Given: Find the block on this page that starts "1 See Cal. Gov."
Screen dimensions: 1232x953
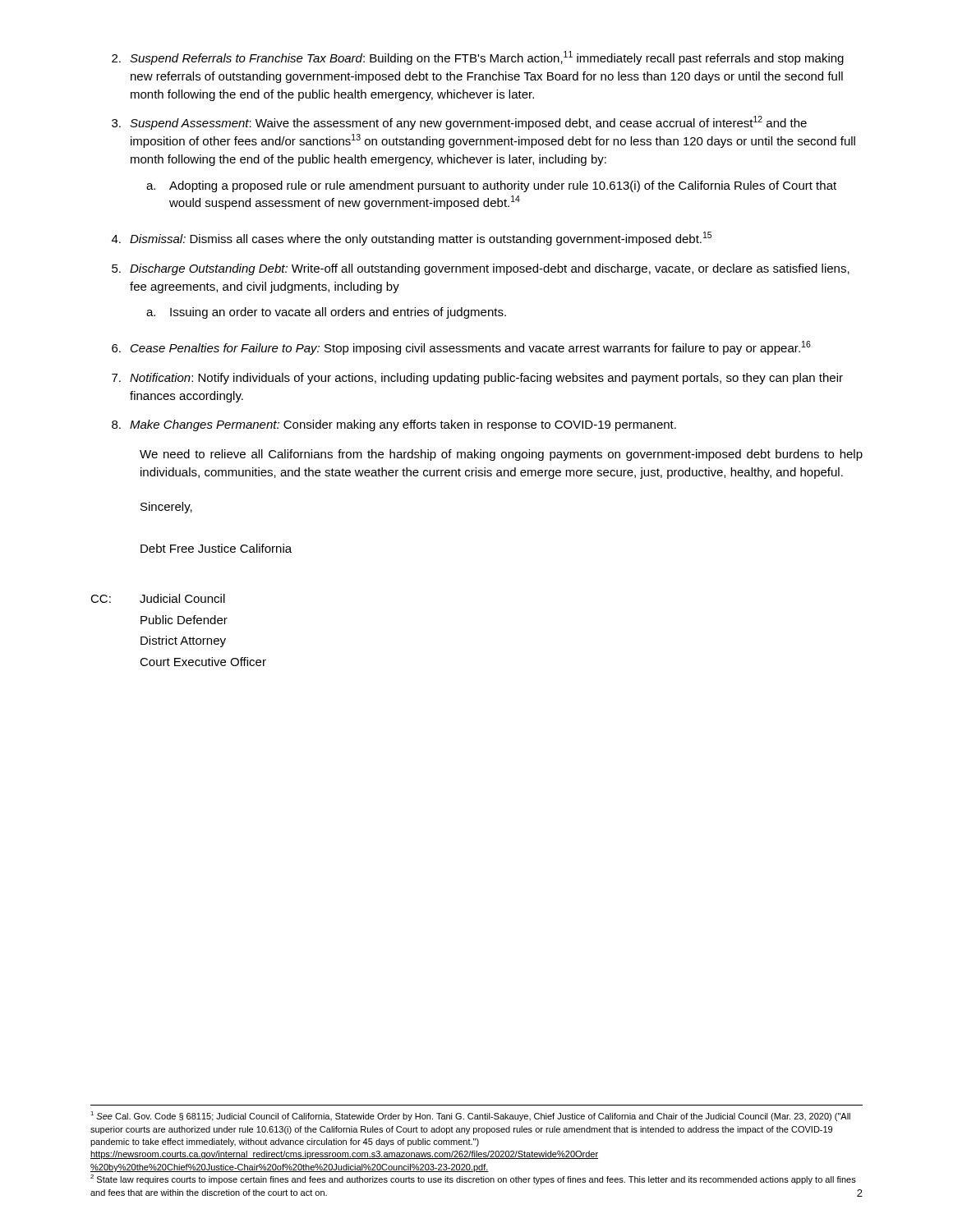Looking at the screenshot, I should tap(473, 1154).
